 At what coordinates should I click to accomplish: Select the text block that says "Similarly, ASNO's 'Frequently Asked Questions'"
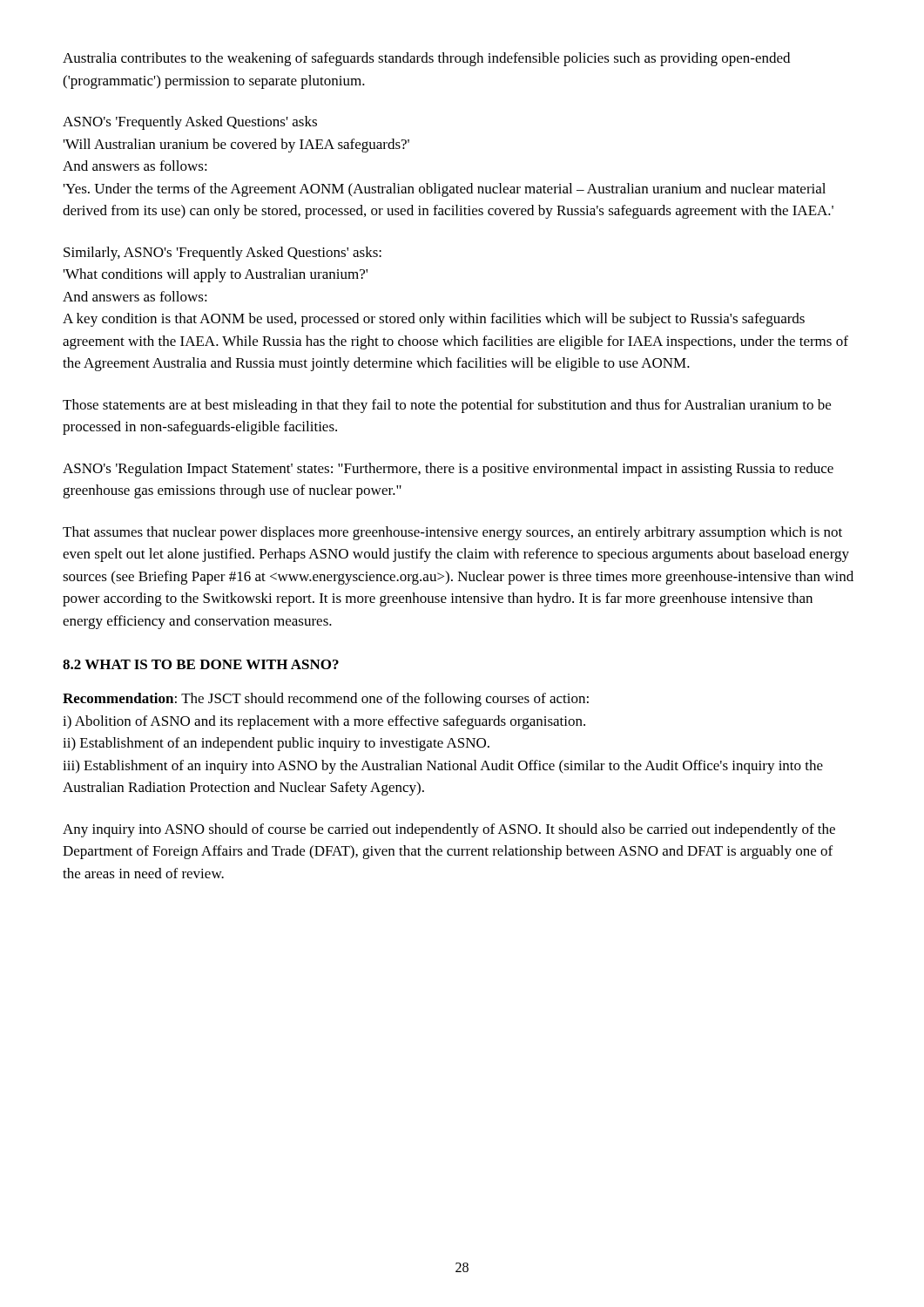(455, 307)
